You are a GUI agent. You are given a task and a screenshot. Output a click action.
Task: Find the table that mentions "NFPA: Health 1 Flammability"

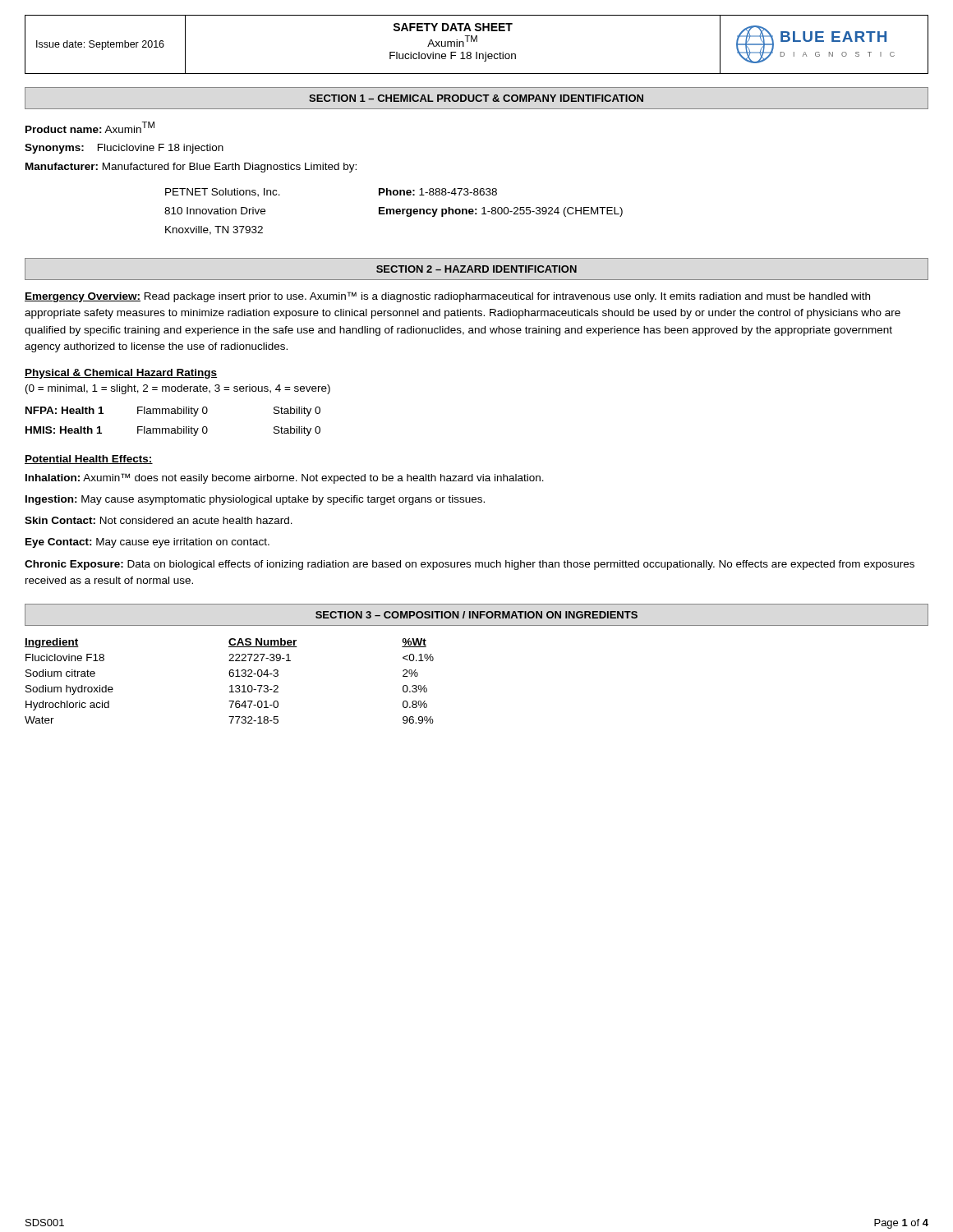pyautogui.click(x=476, y=421)
